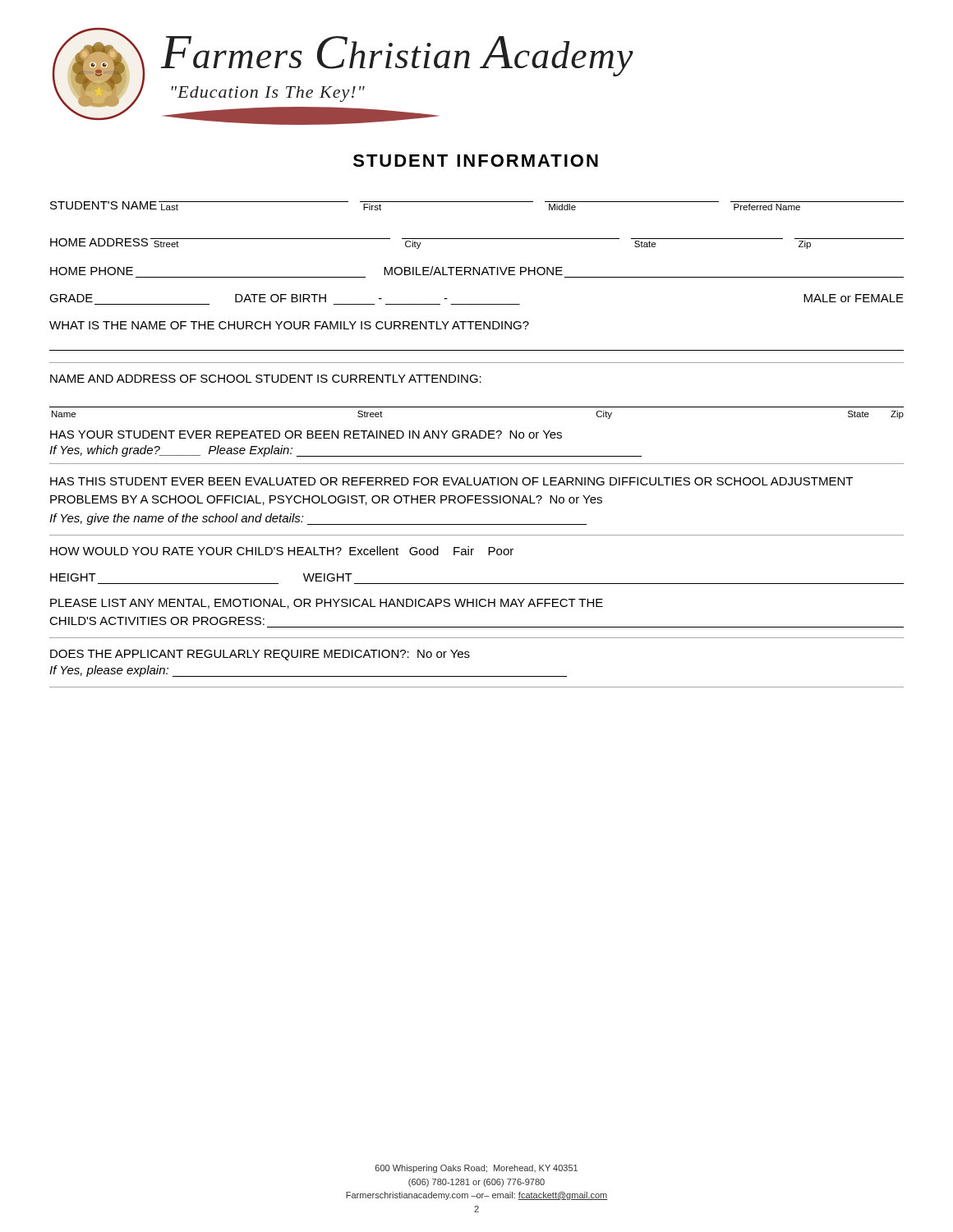Find the block on this page that starts "DOES THE APPLICANT REGULARLY REQUIRE MEDICATION?: No or"

[476, 661]
